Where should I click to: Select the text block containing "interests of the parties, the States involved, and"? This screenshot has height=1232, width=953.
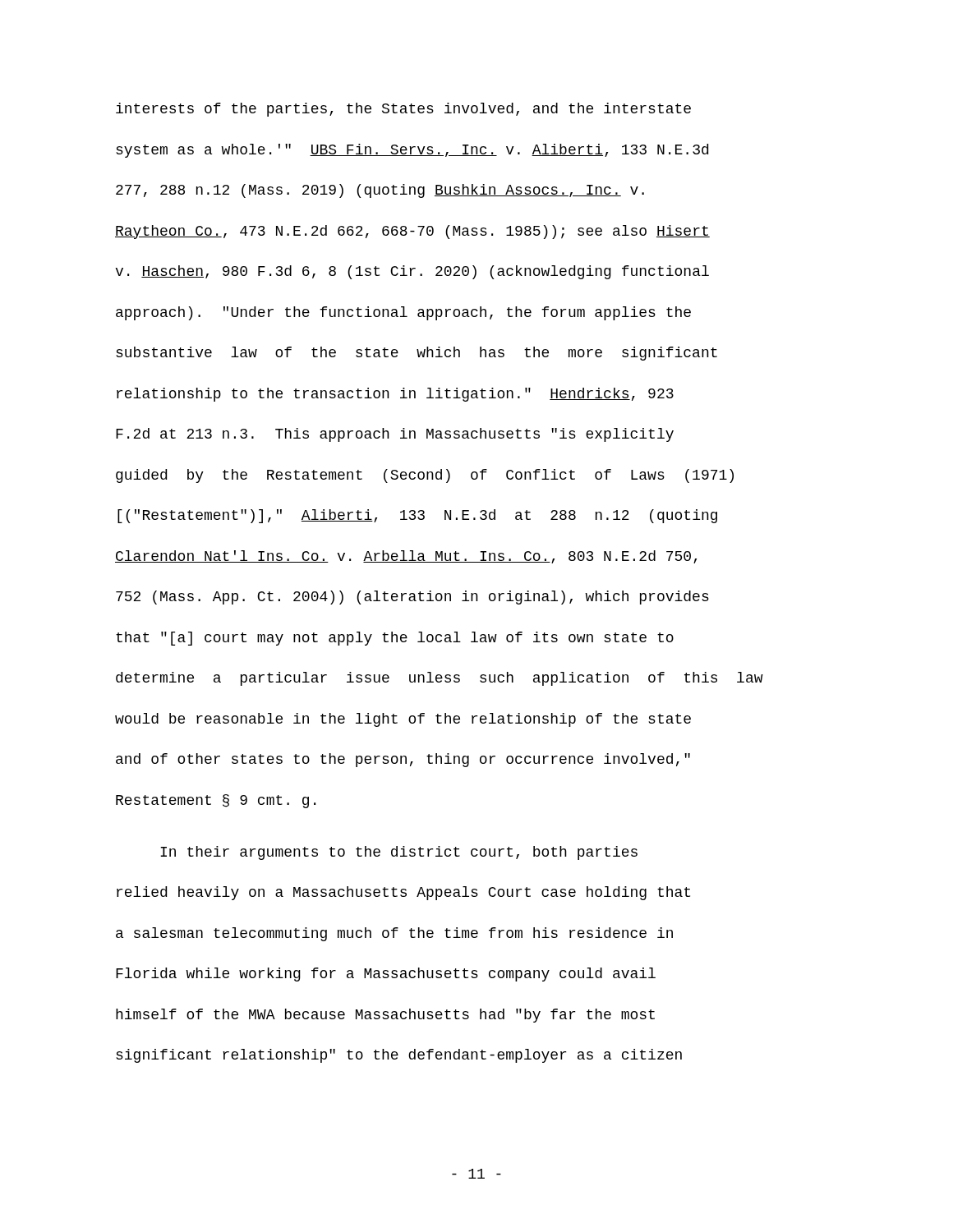click(403, 110)
